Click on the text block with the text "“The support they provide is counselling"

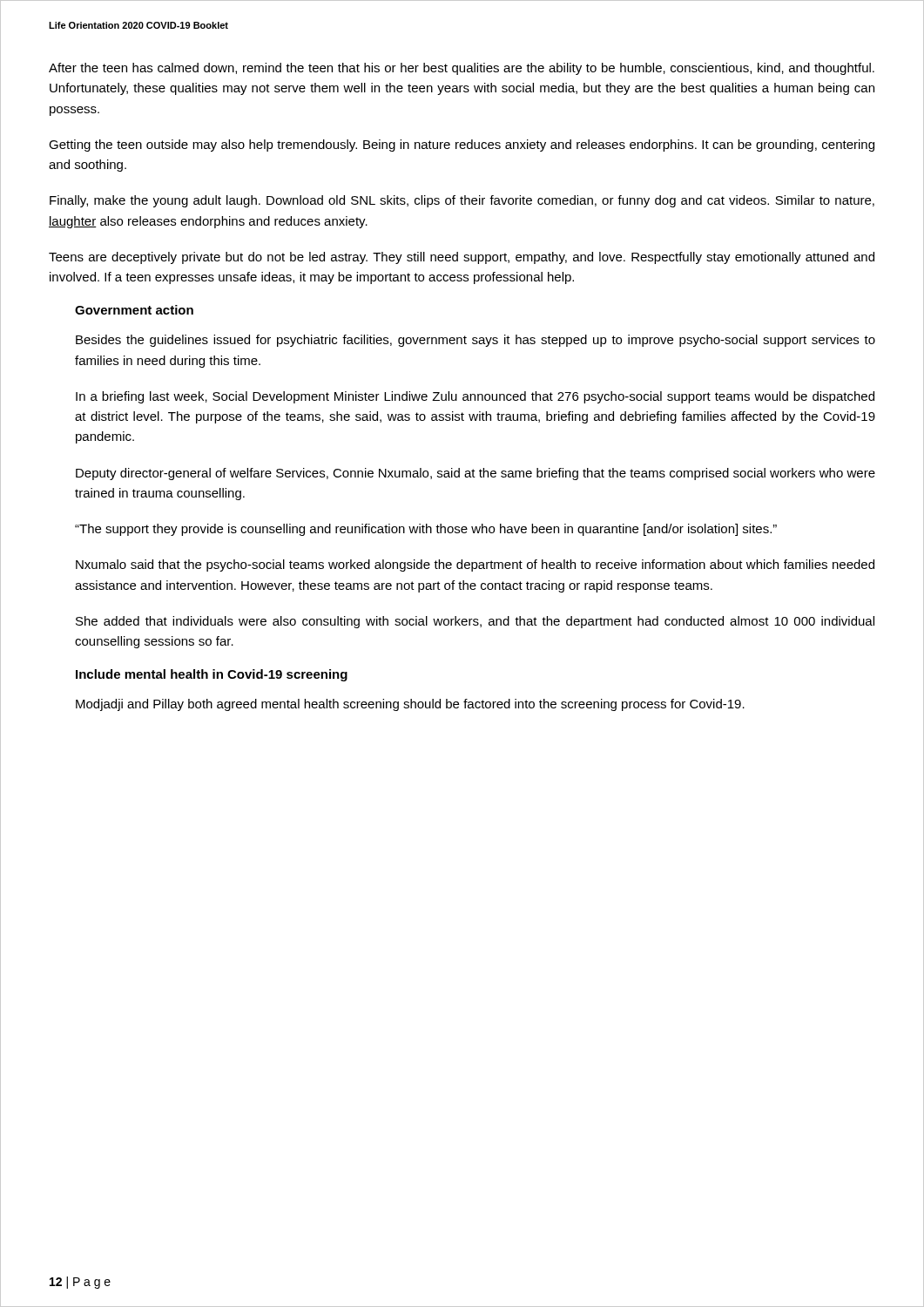[426, 528]
